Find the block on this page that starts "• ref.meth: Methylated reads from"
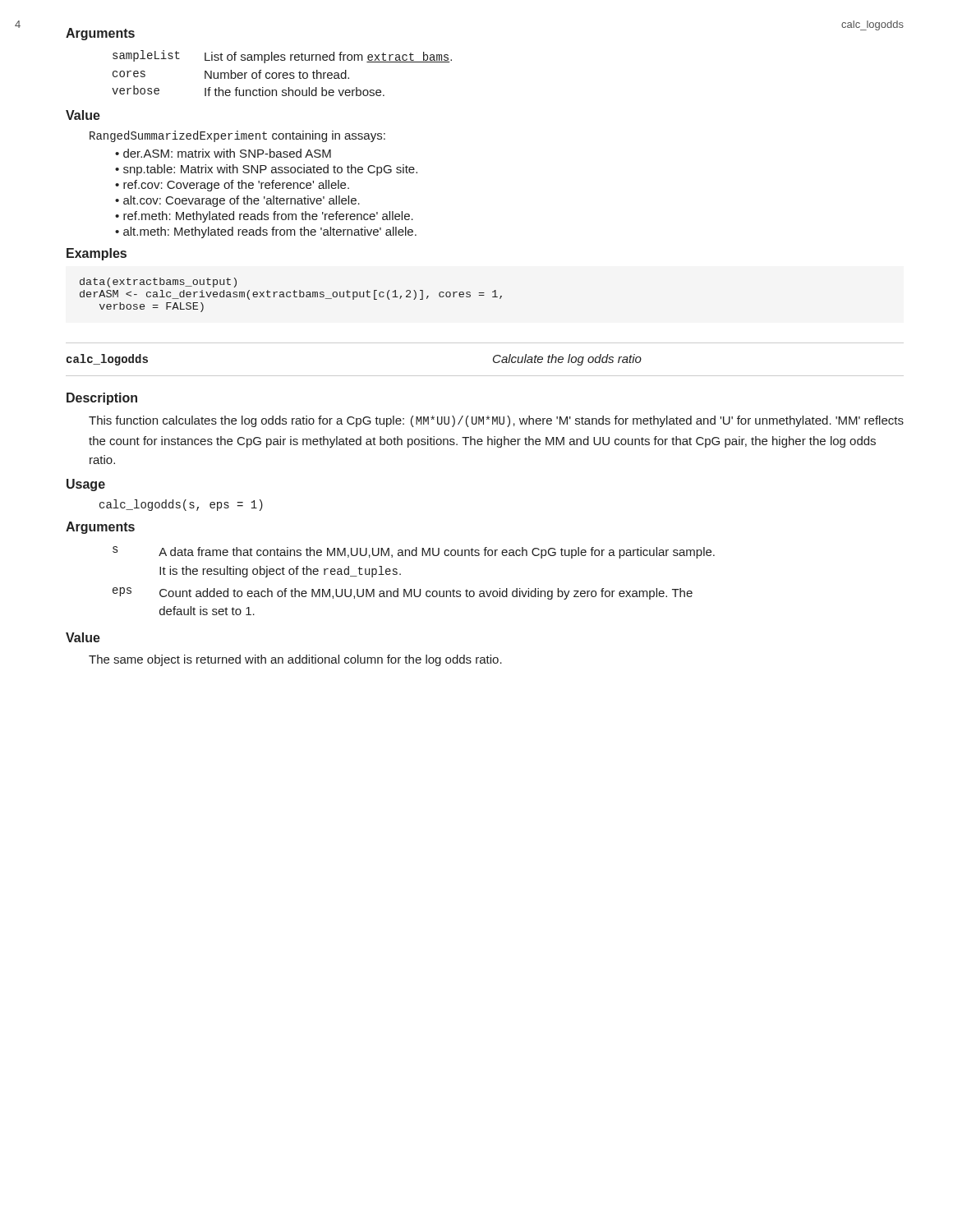The width and height of the screenshot is (953, 1232). (x=264, y=216)
